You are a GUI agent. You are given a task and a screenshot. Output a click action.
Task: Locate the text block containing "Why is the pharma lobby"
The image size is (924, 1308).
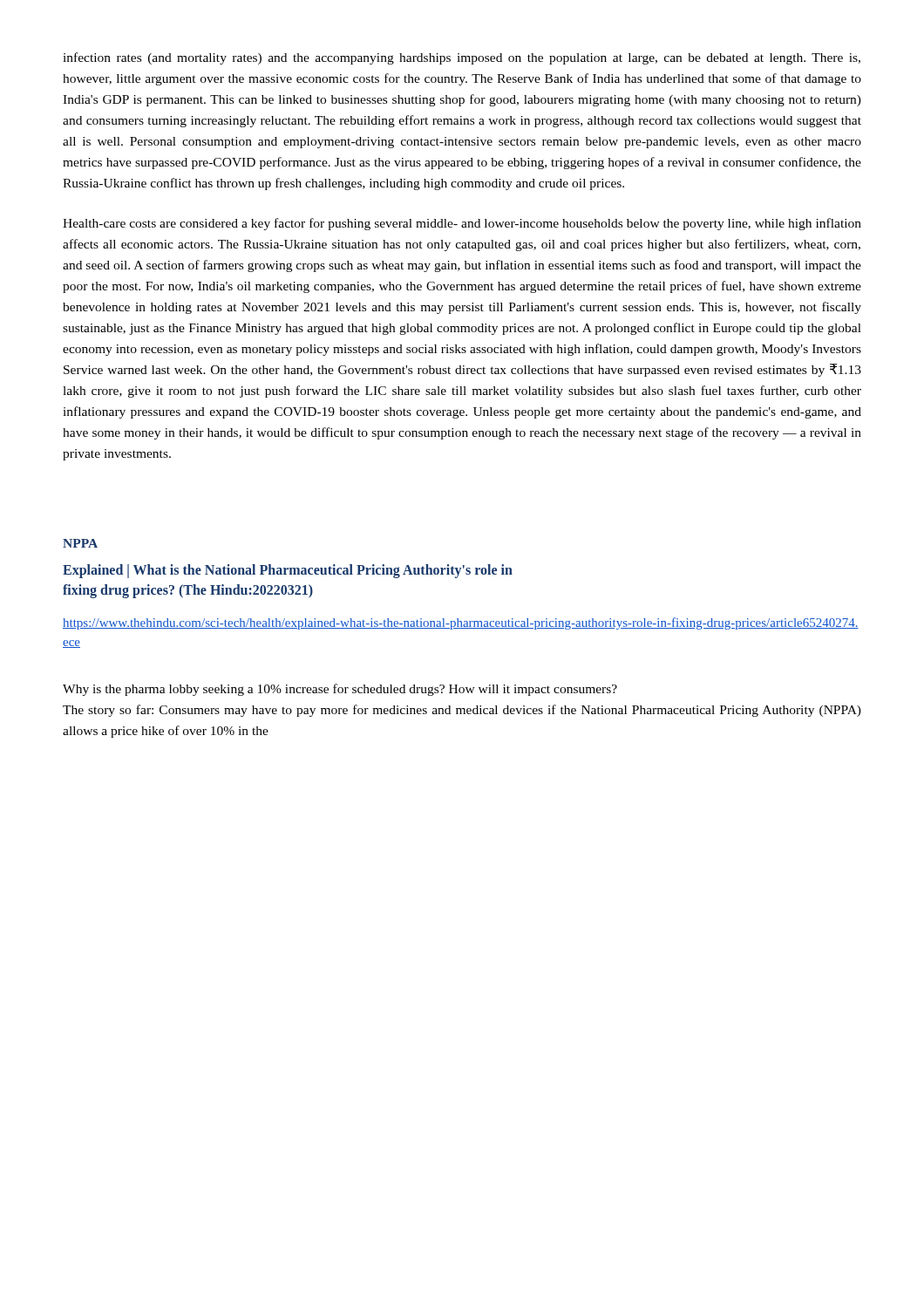coord(462,709)
